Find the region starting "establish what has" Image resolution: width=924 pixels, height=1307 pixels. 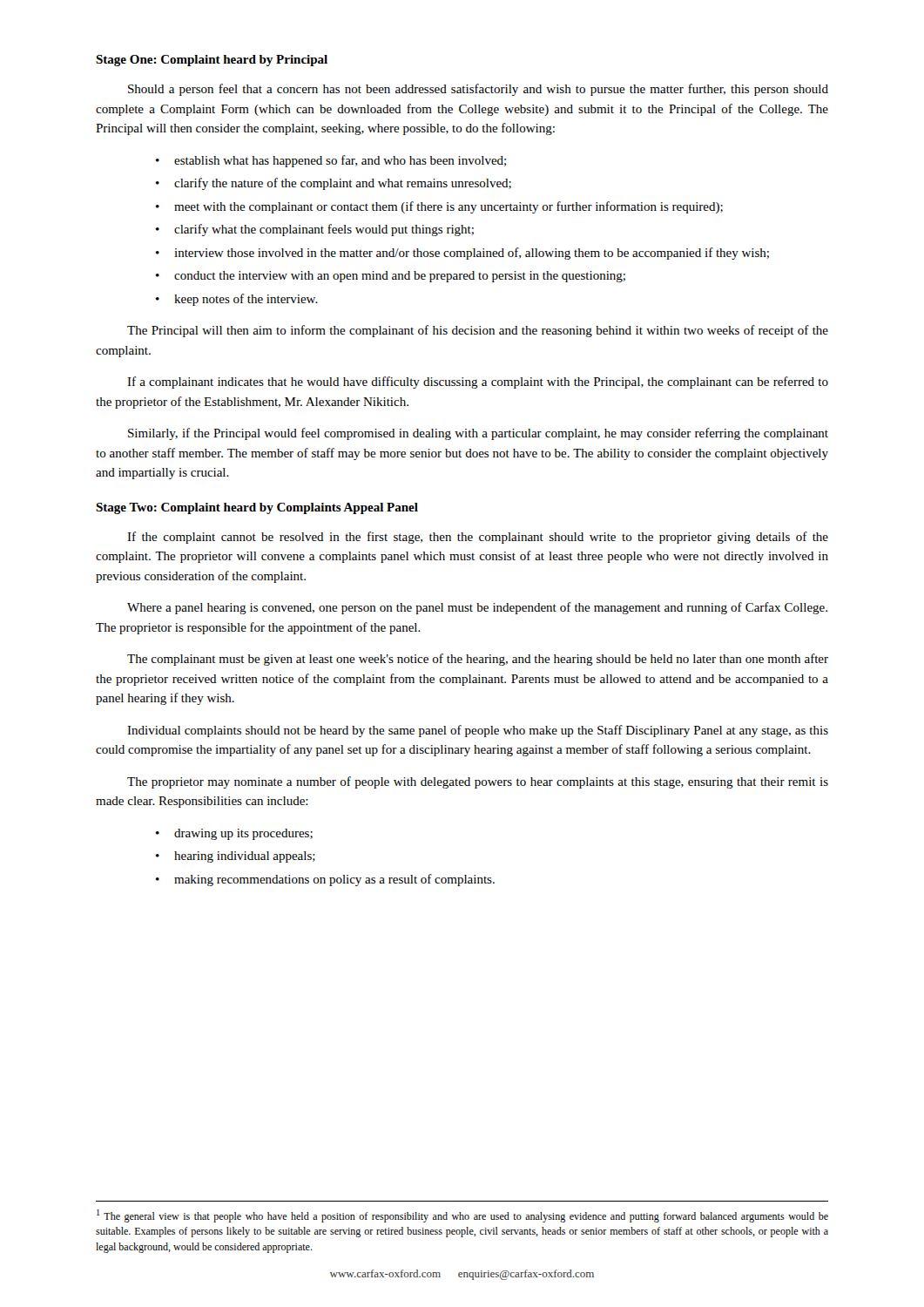click(x=341, y=160)
